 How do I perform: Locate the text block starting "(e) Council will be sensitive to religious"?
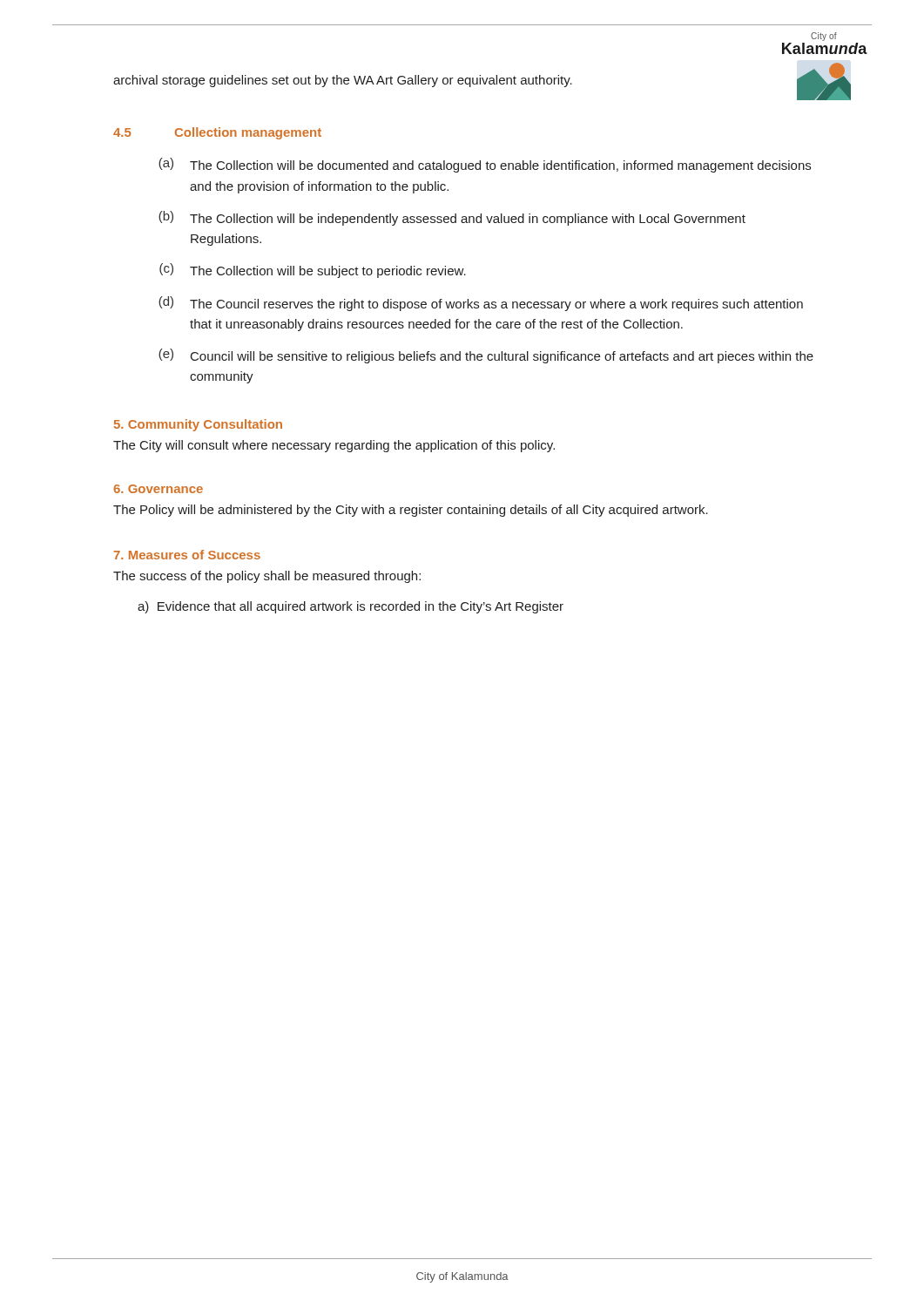point(466,366)
